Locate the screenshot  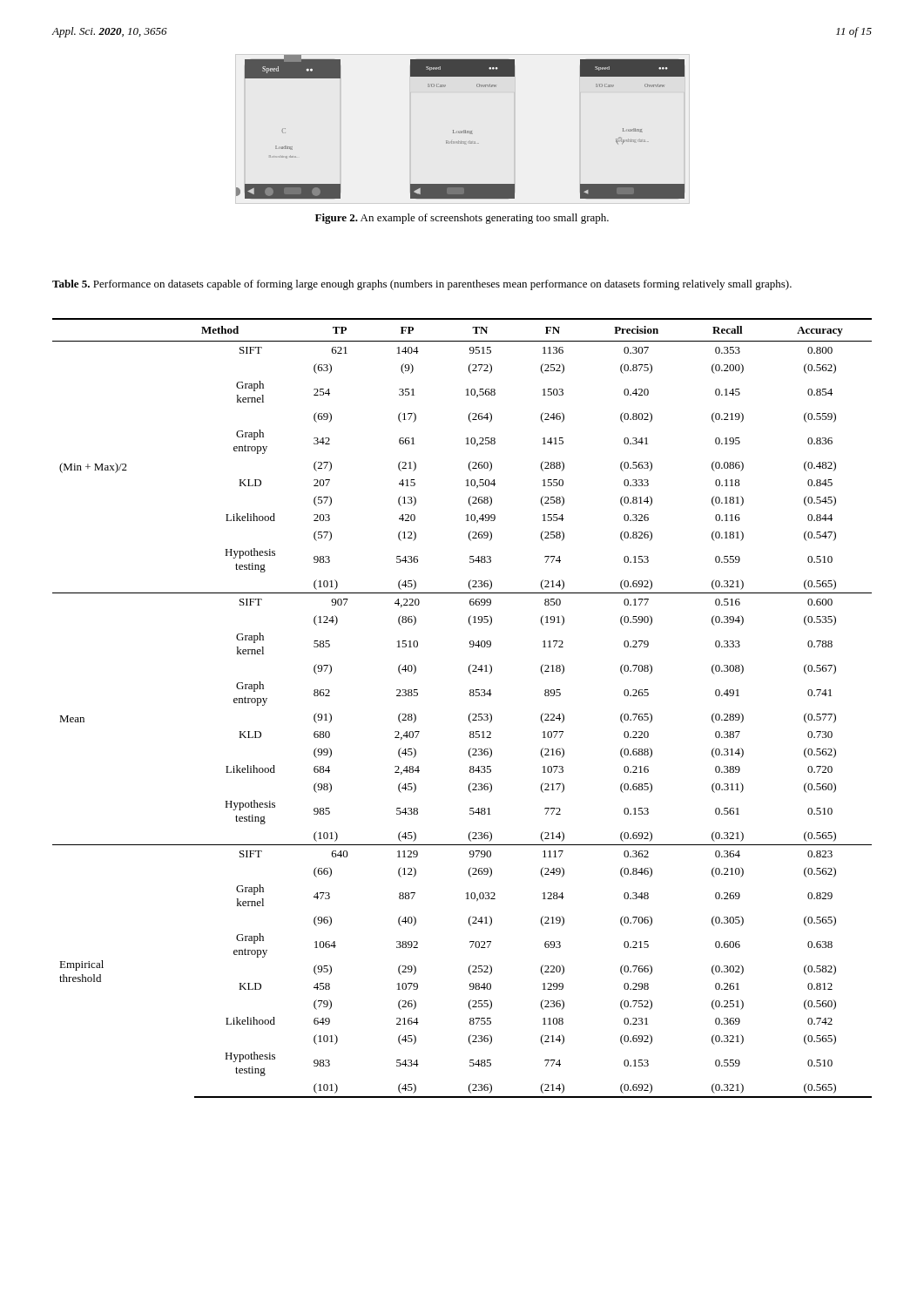click(462, 139)
